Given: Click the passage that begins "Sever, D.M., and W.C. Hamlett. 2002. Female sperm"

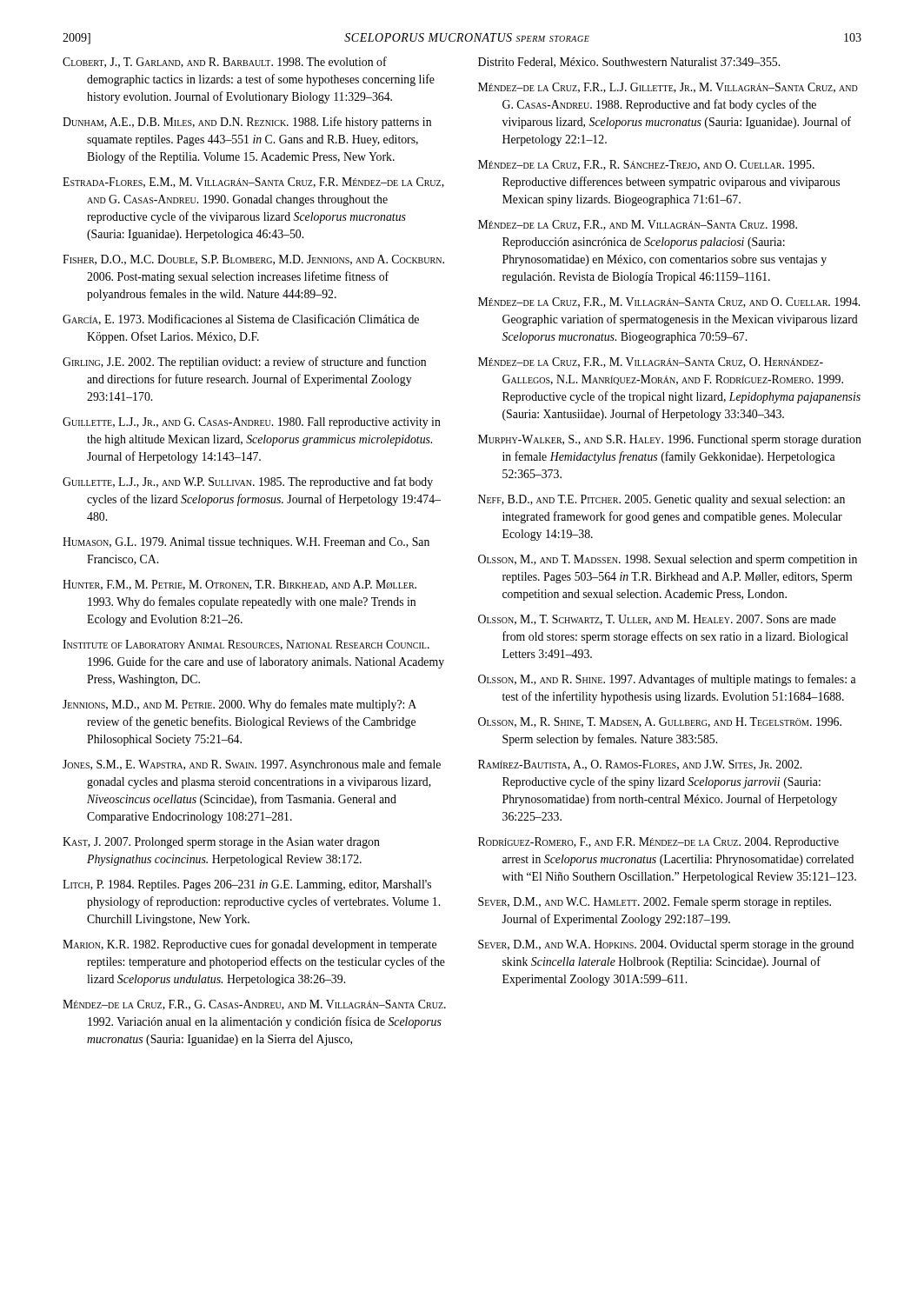Looking at the screenshot, I should pos(655,911).
